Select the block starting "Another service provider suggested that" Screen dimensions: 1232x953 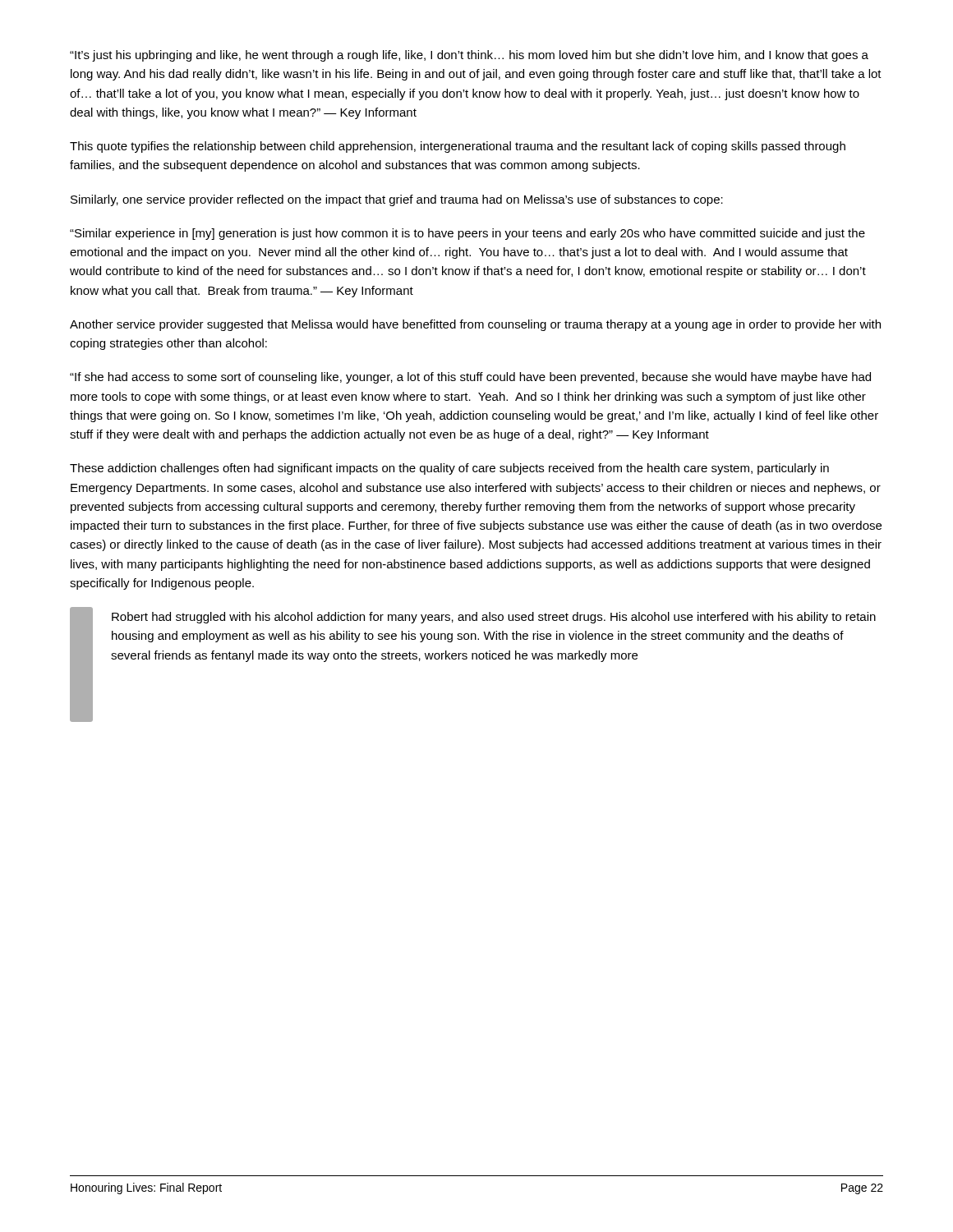pos(476,333)
